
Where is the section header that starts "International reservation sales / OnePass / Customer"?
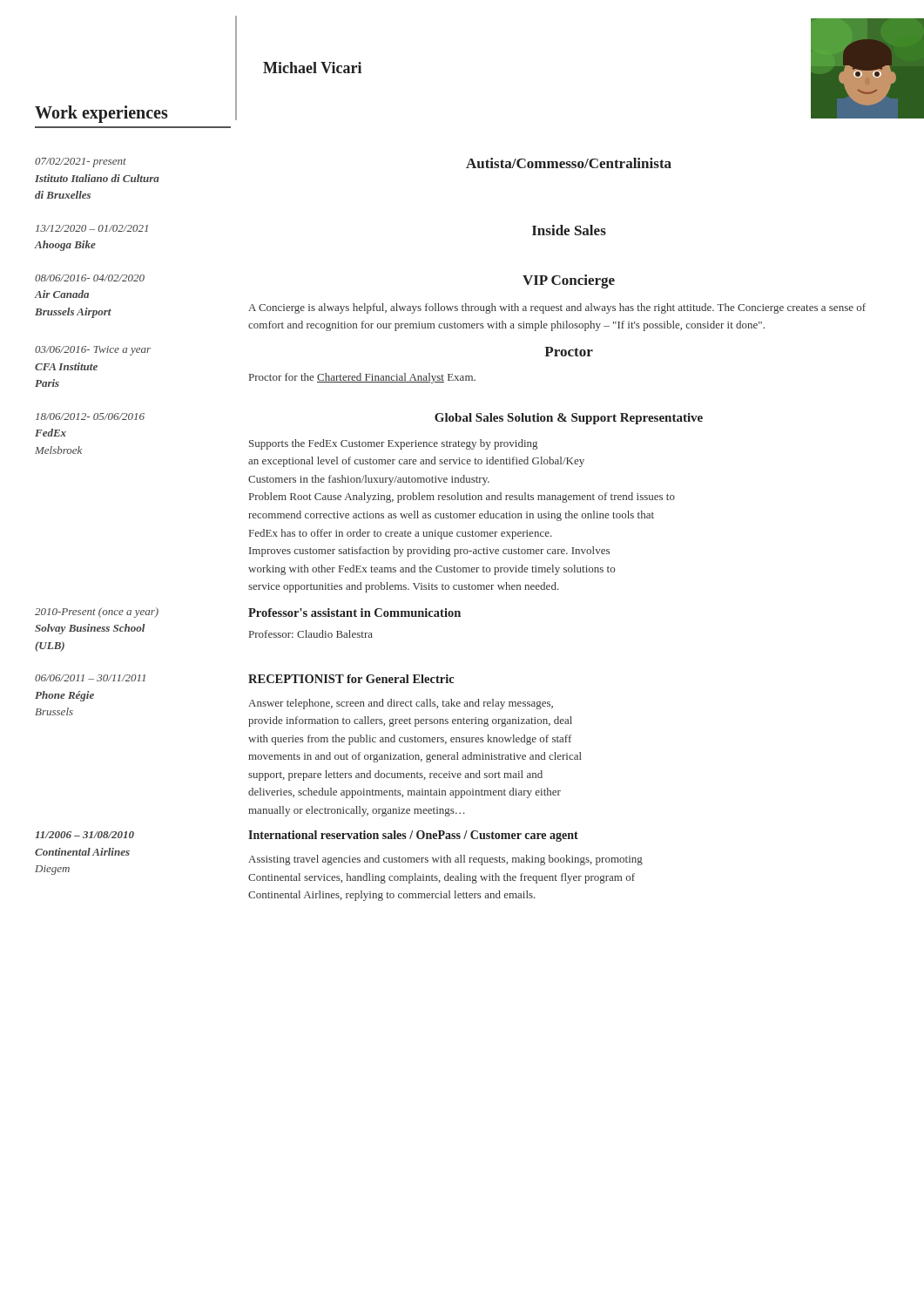tap(413, 835)
